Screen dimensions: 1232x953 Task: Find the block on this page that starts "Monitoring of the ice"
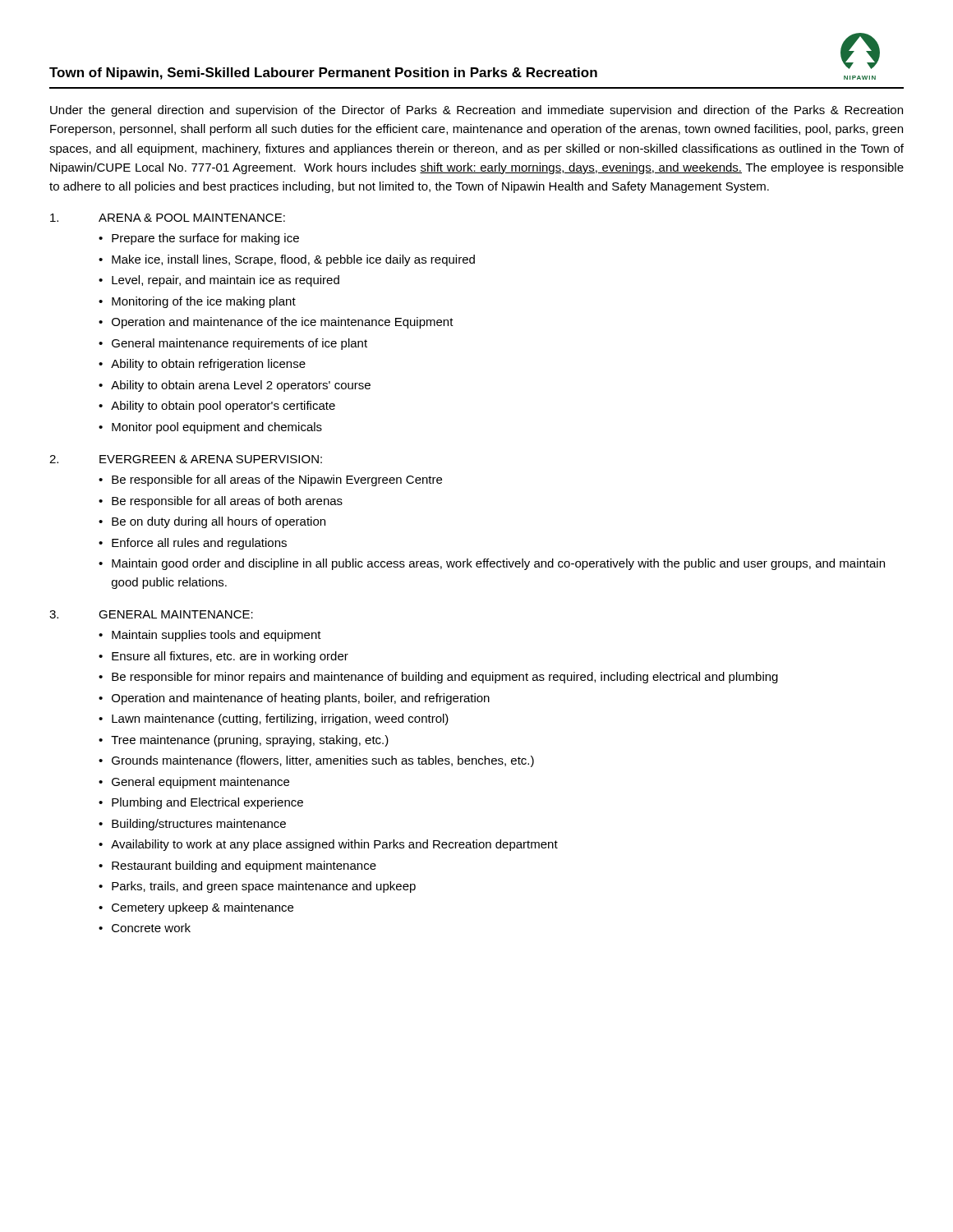[x=203, y=301]
